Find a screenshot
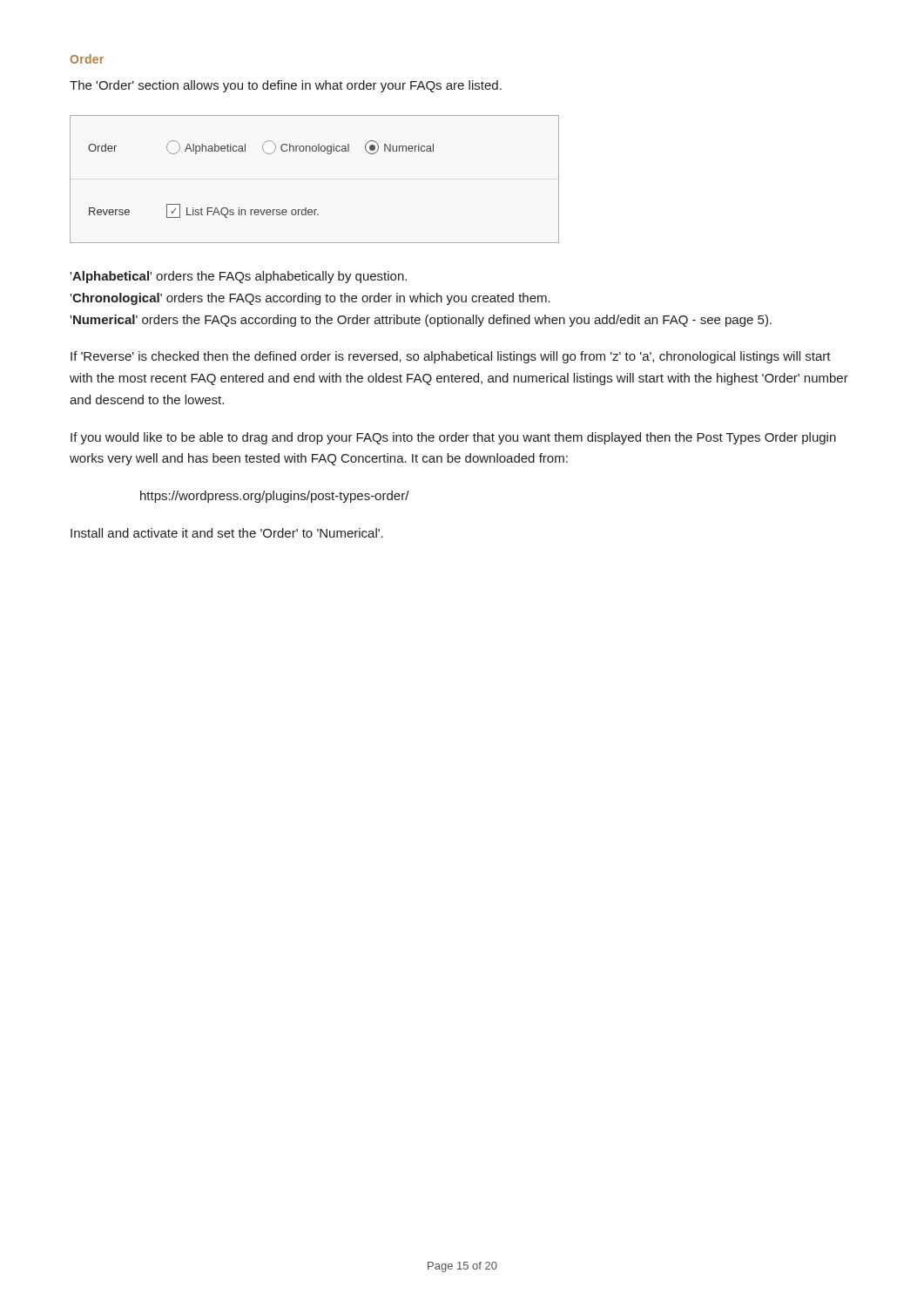This screenshot has height=1307, width=924. (462, 179)
